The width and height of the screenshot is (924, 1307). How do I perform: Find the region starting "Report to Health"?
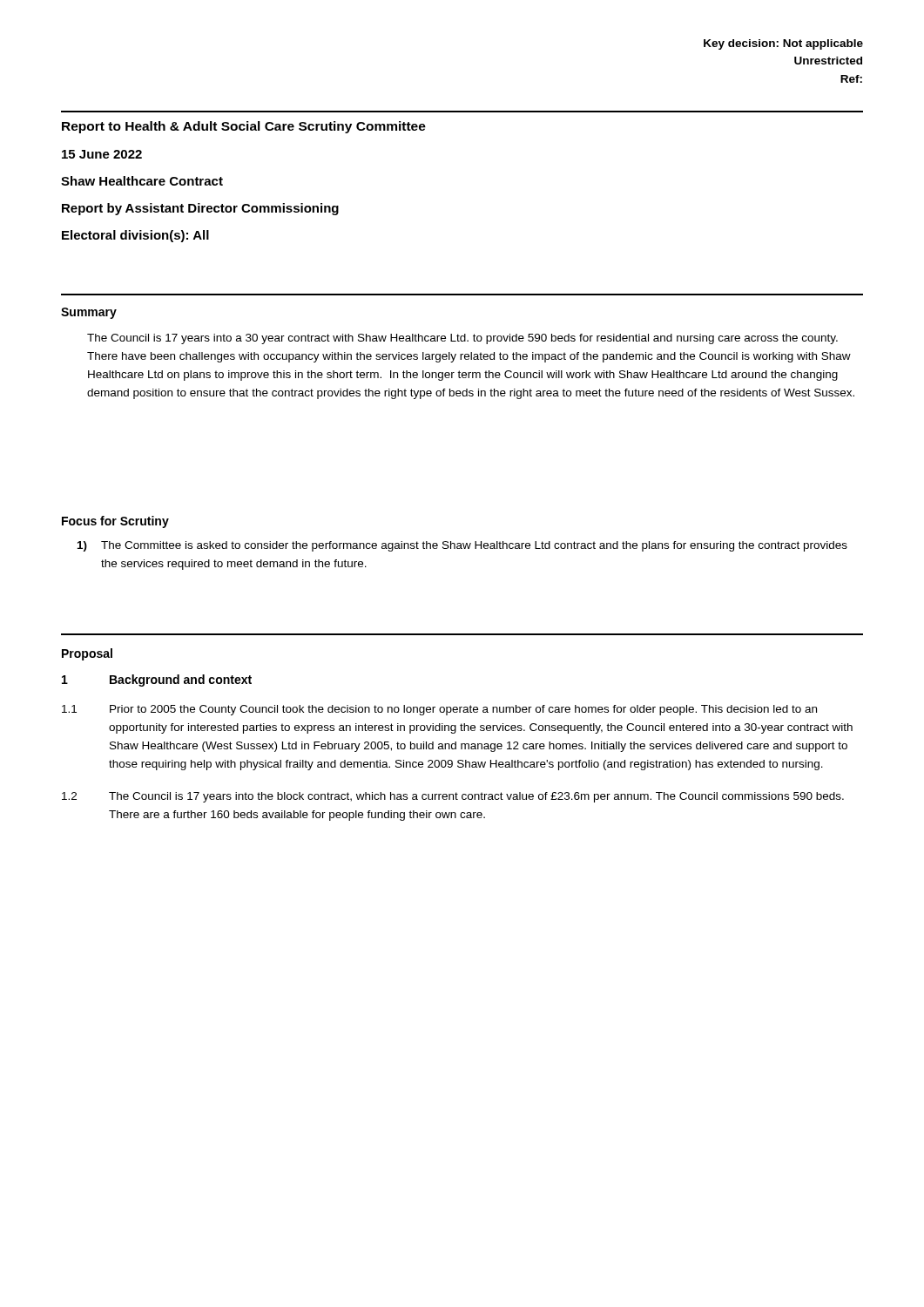click(243, 126)
